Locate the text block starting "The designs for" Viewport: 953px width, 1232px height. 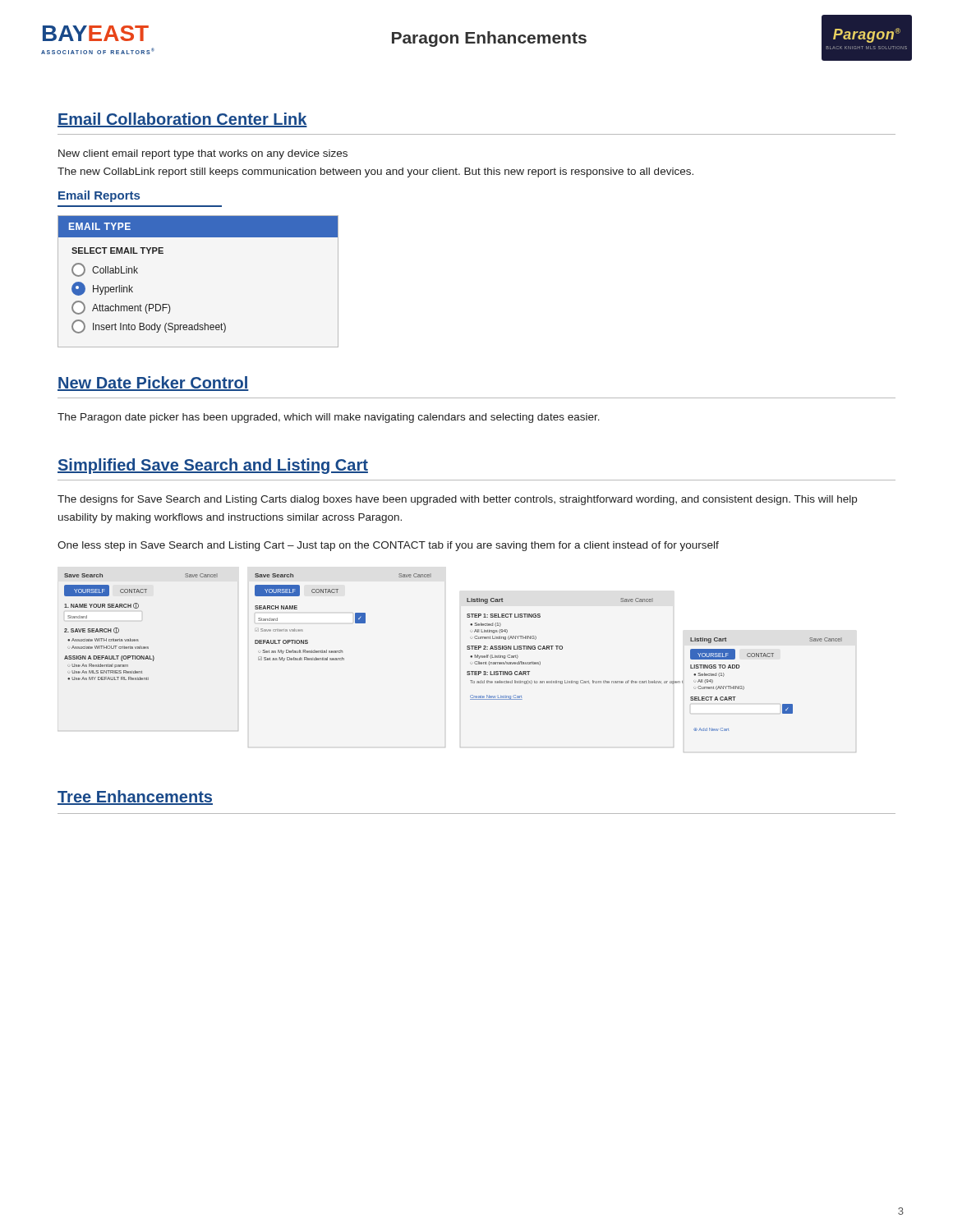(457, 508)
